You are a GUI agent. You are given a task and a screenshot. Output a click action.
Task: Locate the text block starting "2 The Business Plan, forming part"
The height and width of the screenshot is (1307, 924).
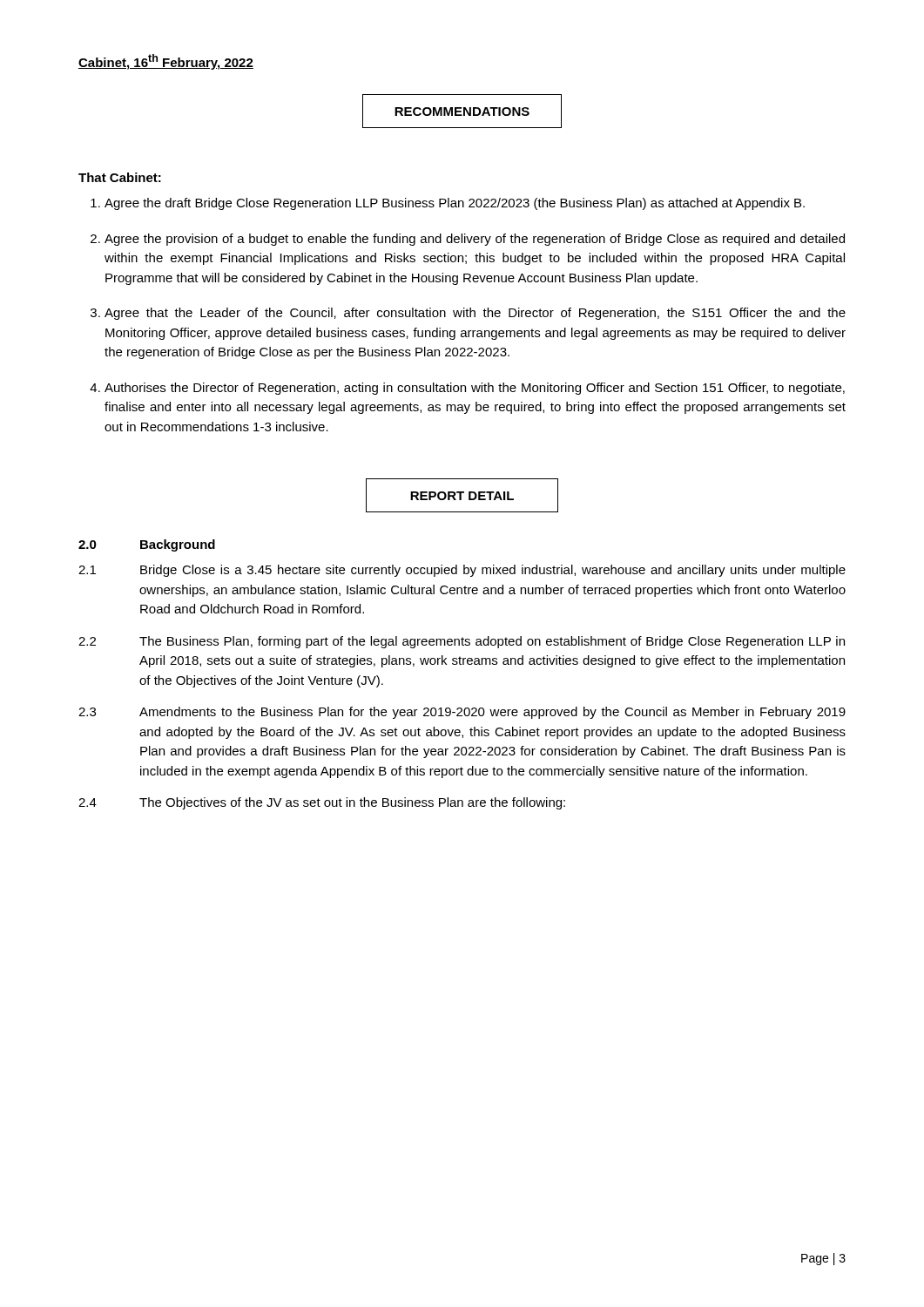[462, 661]
